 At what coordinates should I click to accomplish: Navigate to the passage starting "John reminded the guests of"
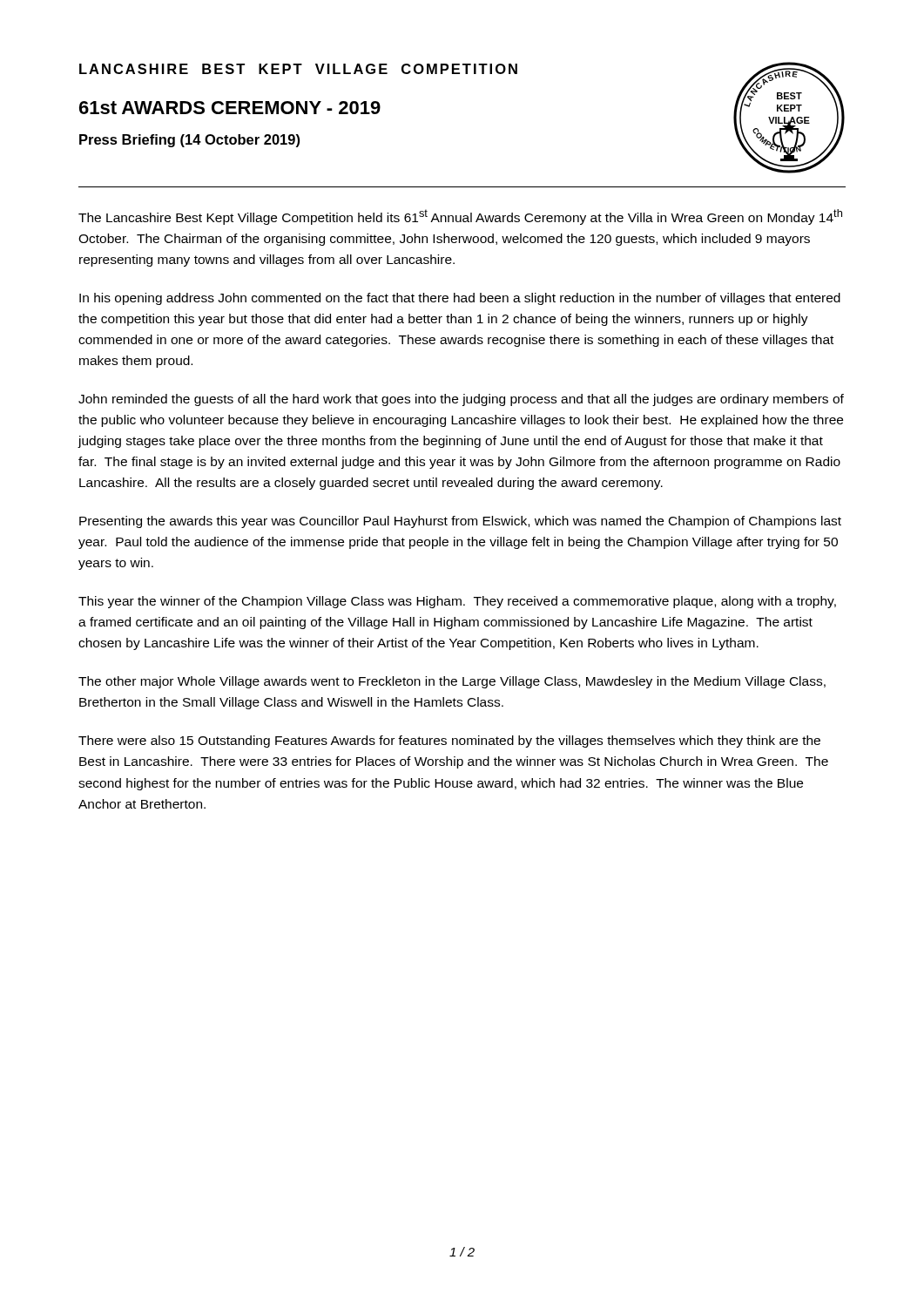coord(461,441)
